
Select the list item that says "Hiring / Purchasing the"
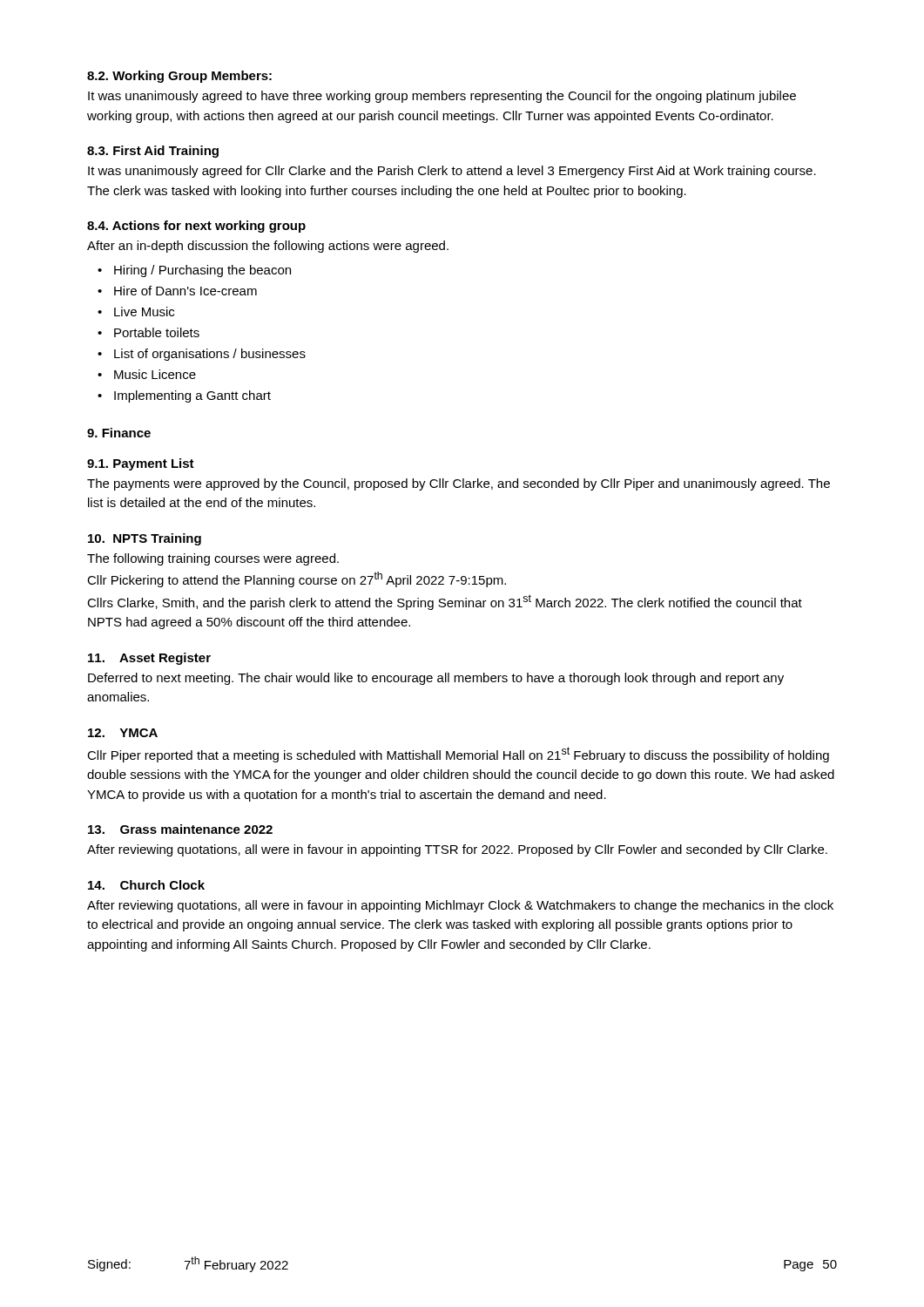[203, 269]
